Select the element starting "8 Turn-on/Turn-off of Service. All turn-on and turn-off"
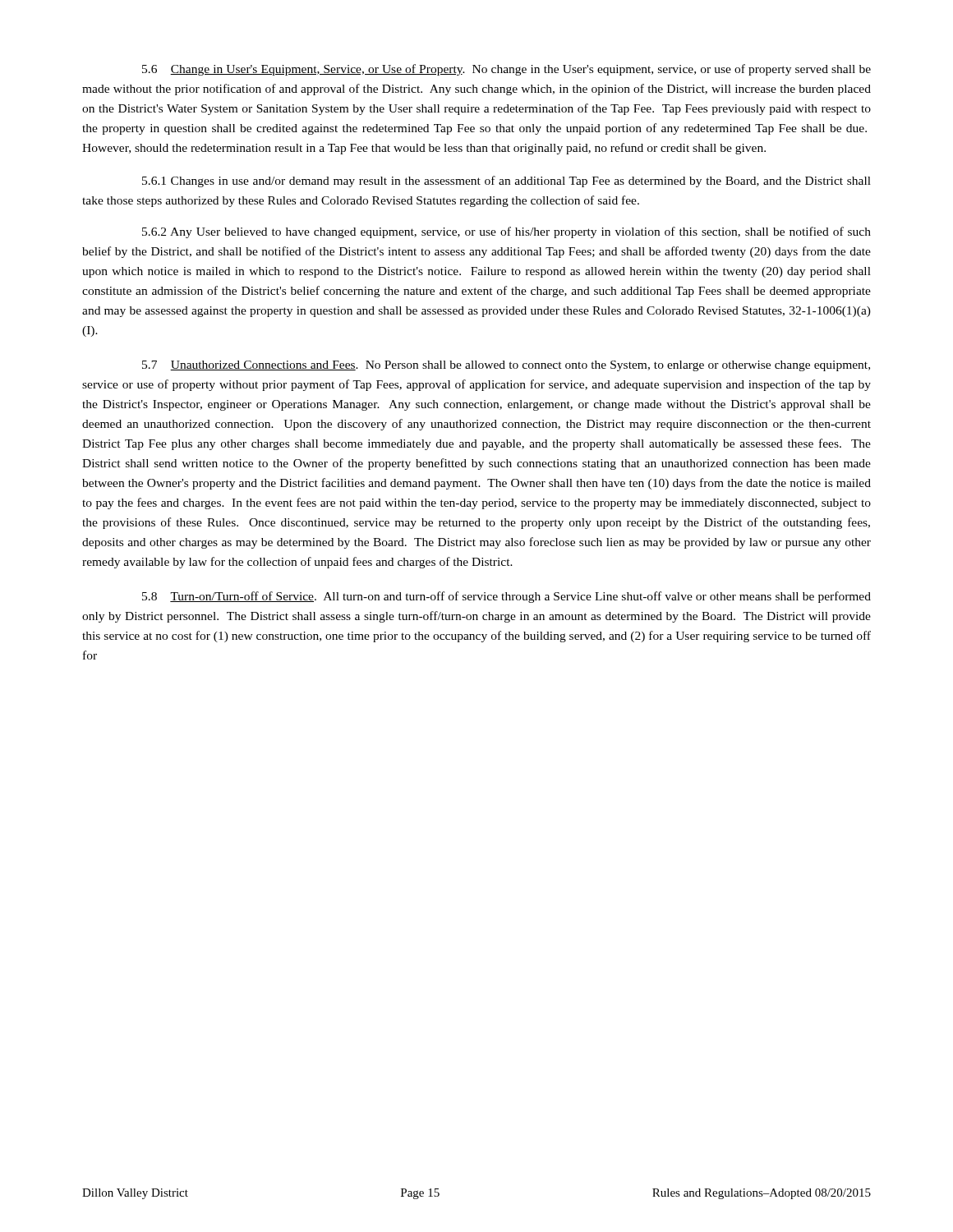The width and height of the screenshot is (953, 1232). coord(476,626)
